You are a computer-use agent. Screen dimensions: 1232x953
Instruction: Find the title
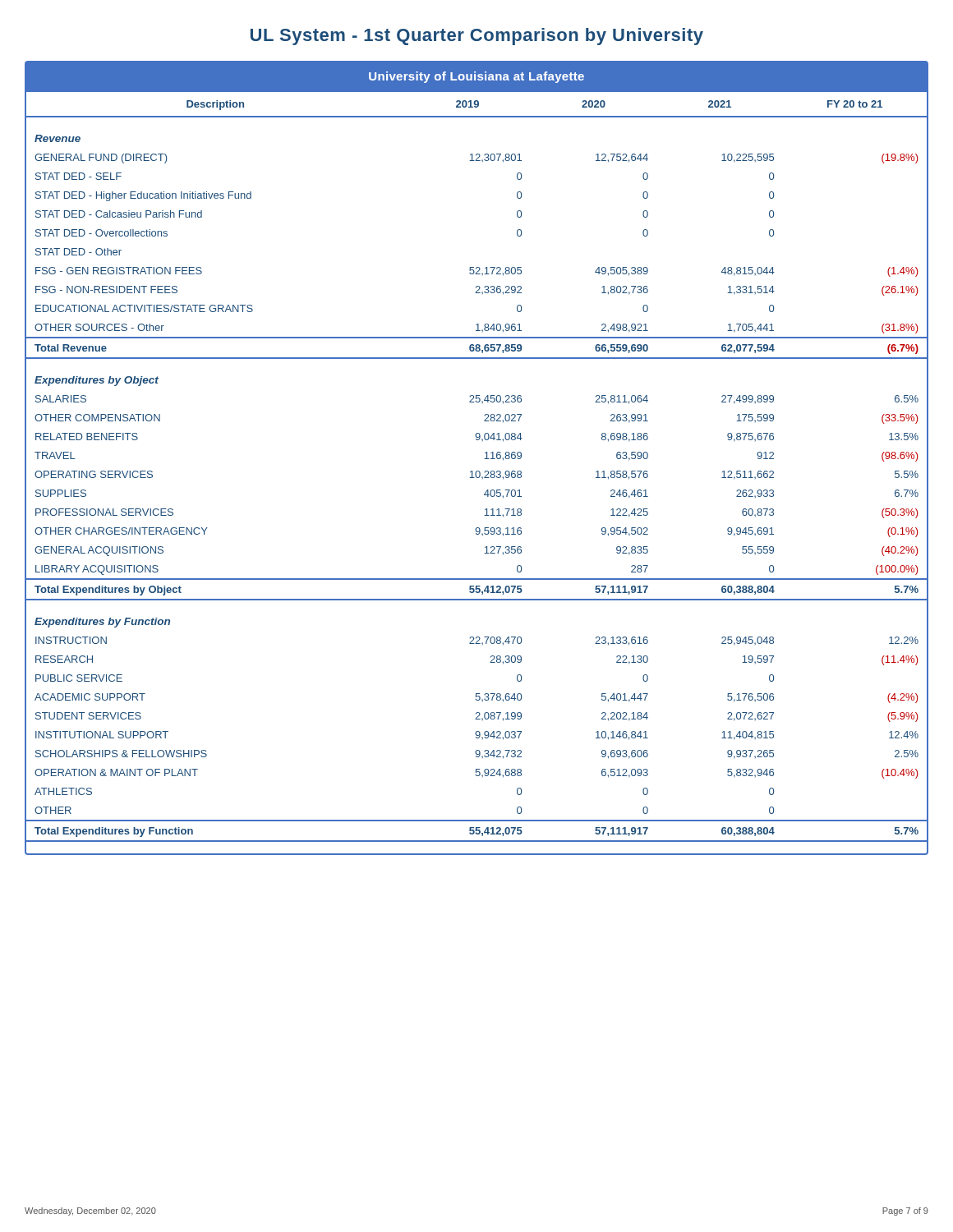pyautogui.click(x=476, y=35)
